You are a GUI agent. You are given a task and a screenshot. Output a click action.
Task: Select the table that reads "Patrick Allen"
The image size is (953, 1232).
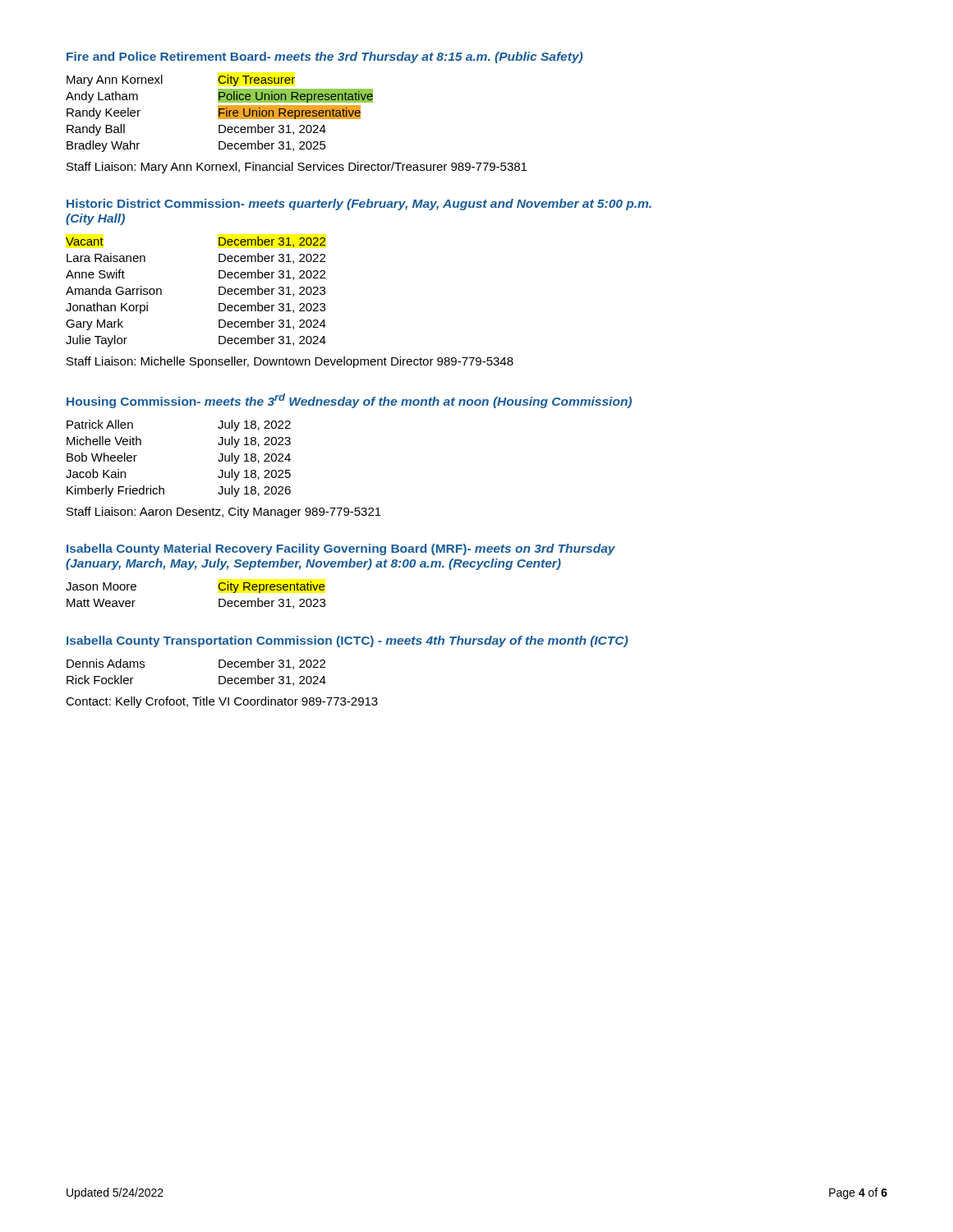point(476,457)
